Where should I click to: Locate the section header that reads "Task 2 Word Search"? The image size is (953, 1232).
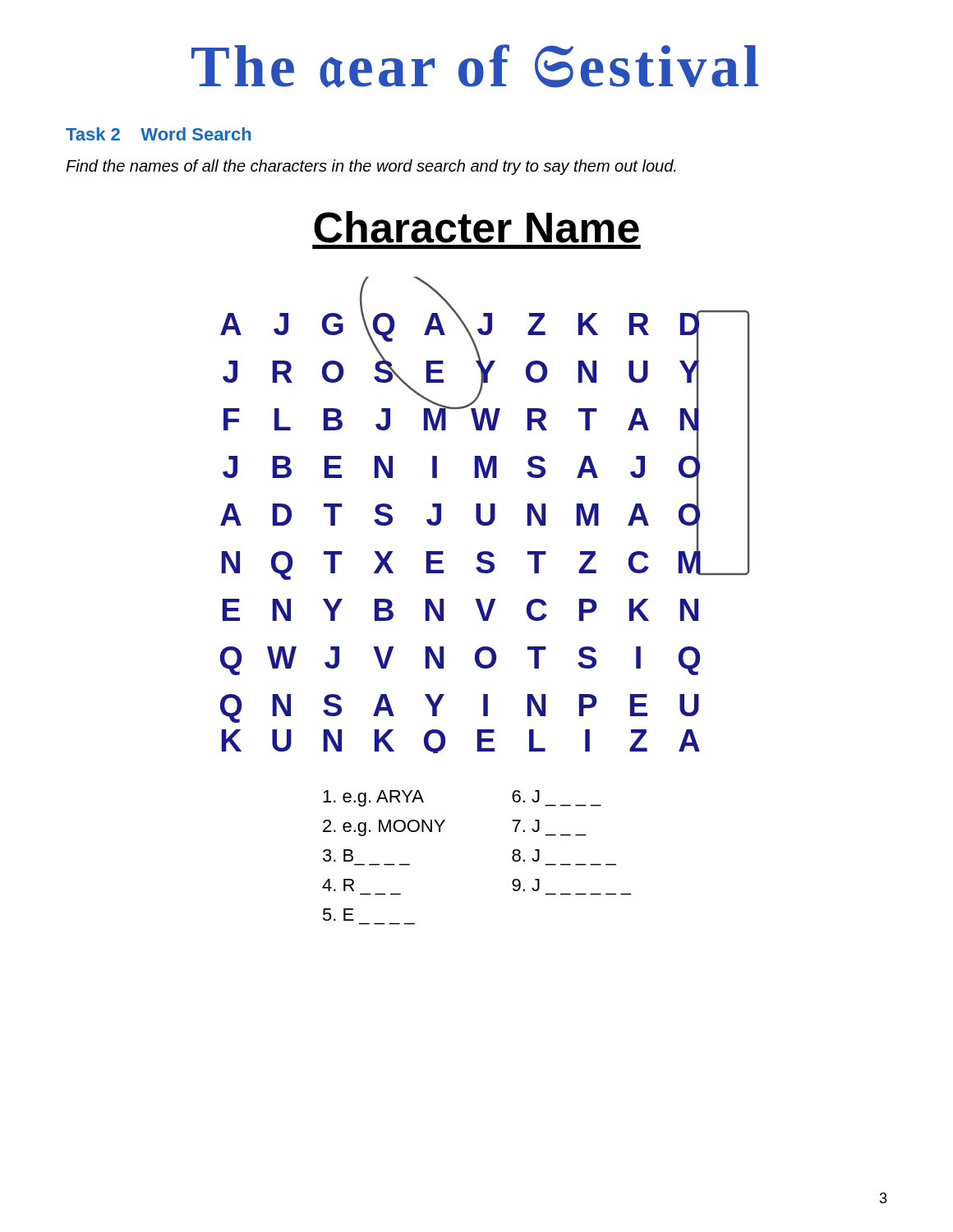click(x=159, y=134)
